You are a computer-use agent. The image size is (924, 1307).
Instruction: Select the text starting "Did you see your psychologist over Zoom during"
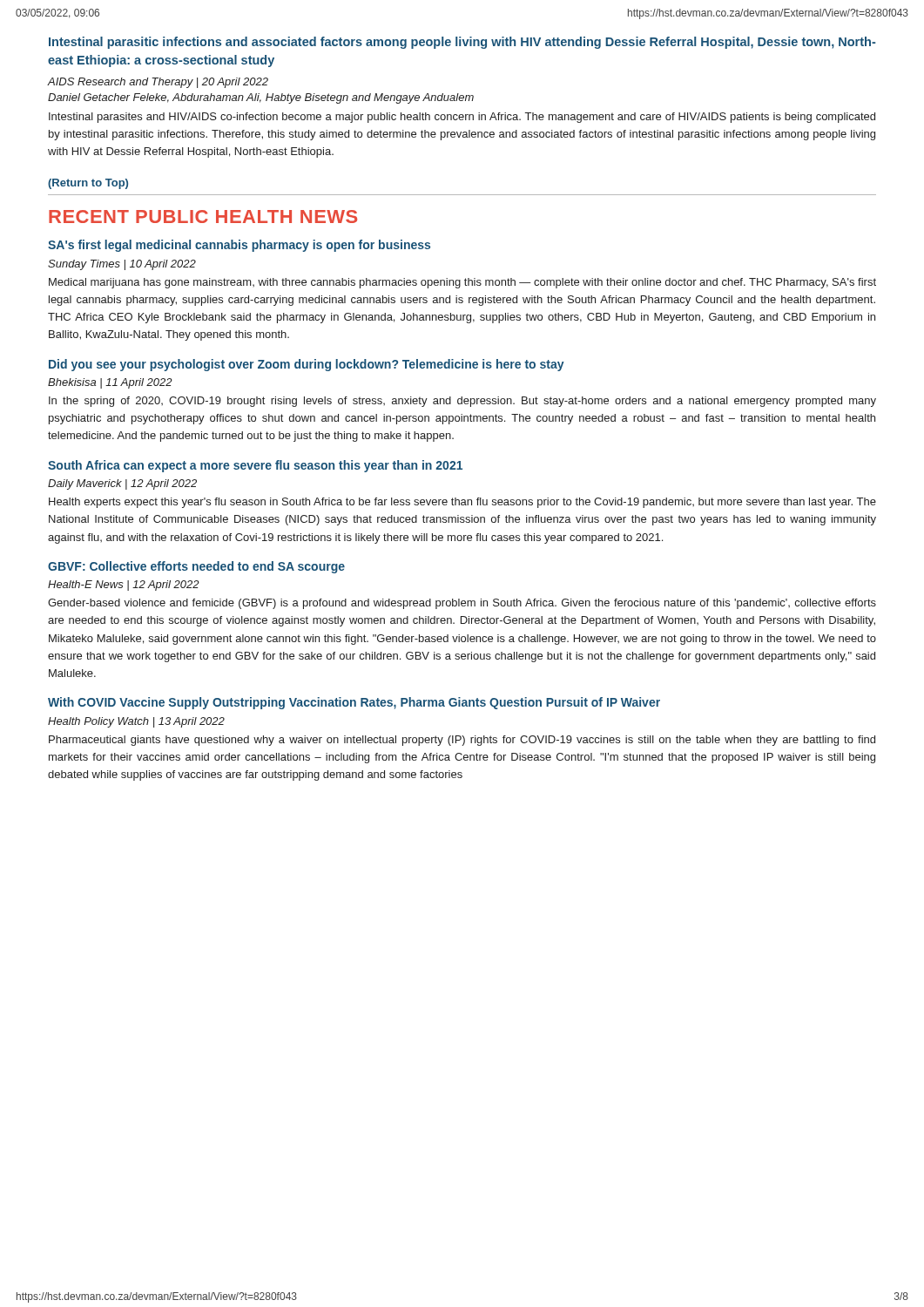(306, 364)
